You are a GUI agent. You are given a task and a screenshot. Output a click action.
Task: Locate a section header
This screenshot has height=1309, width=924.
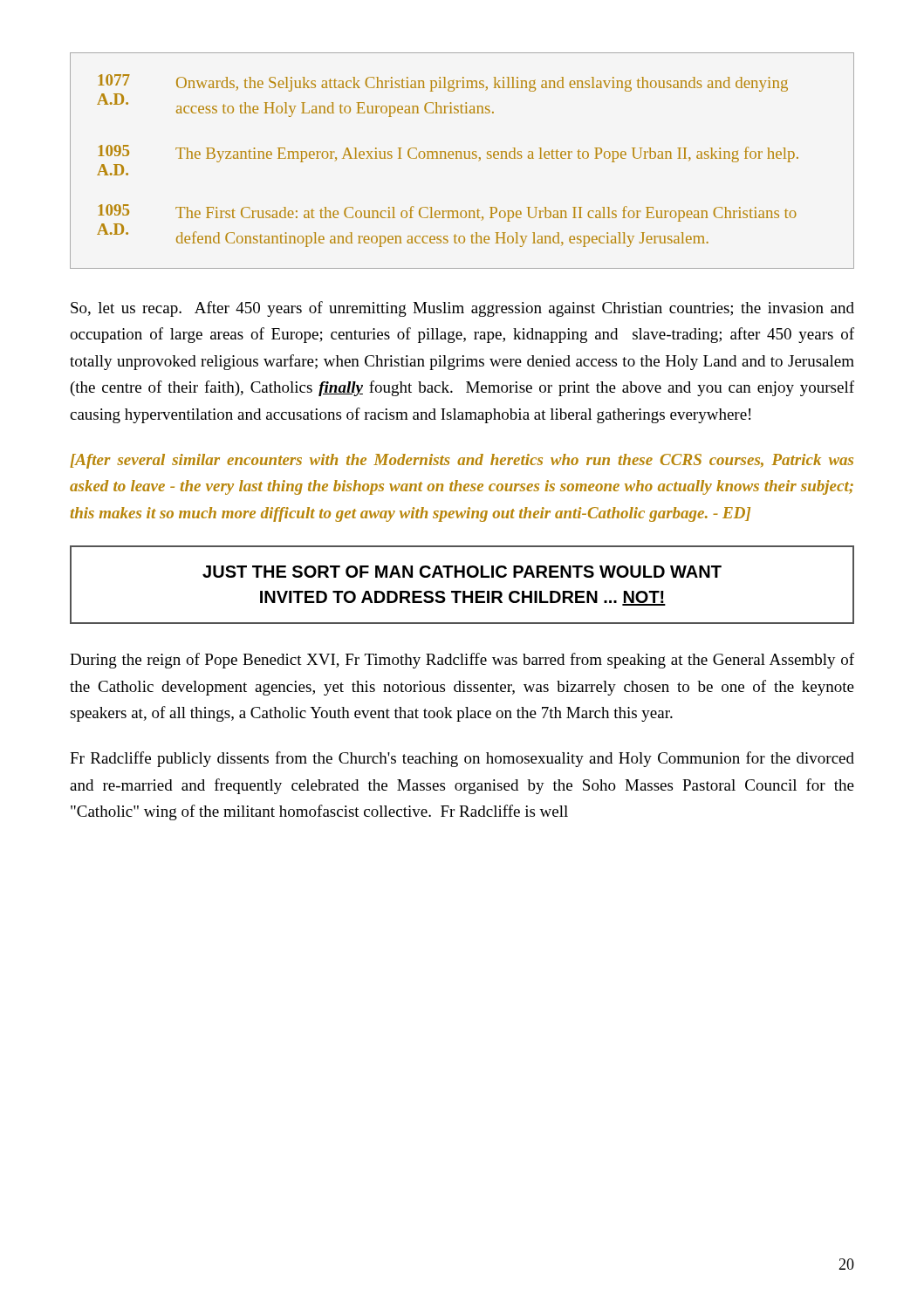pos(462,585)
